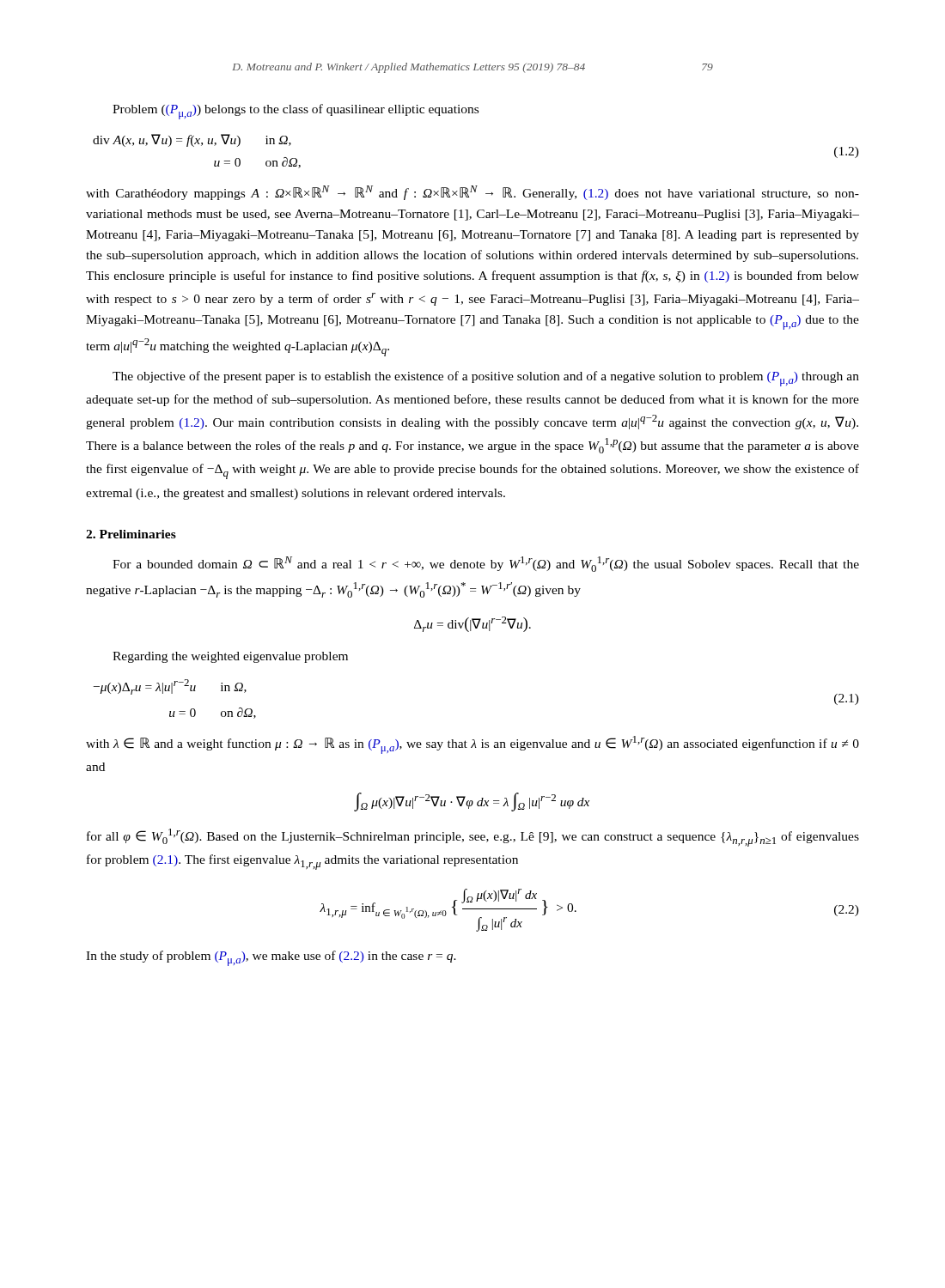Screen dimensions: 1288x945
Task: Navigate to the element starting "Δru = div(|∇u|r−2∇u)."
Action: [x=472, y=624]
